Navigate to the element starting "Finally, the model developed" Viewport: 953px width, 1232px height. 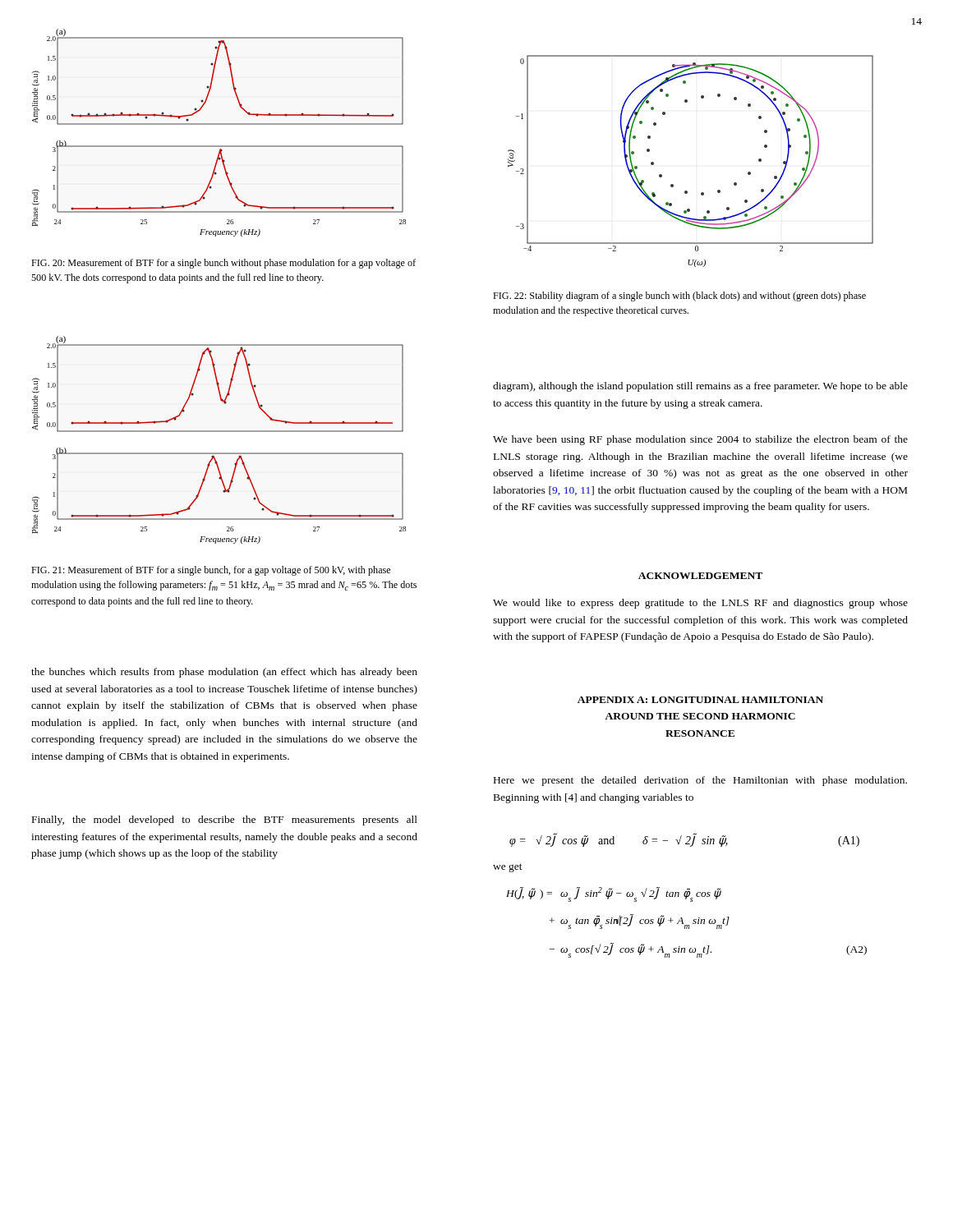(224, 836)
